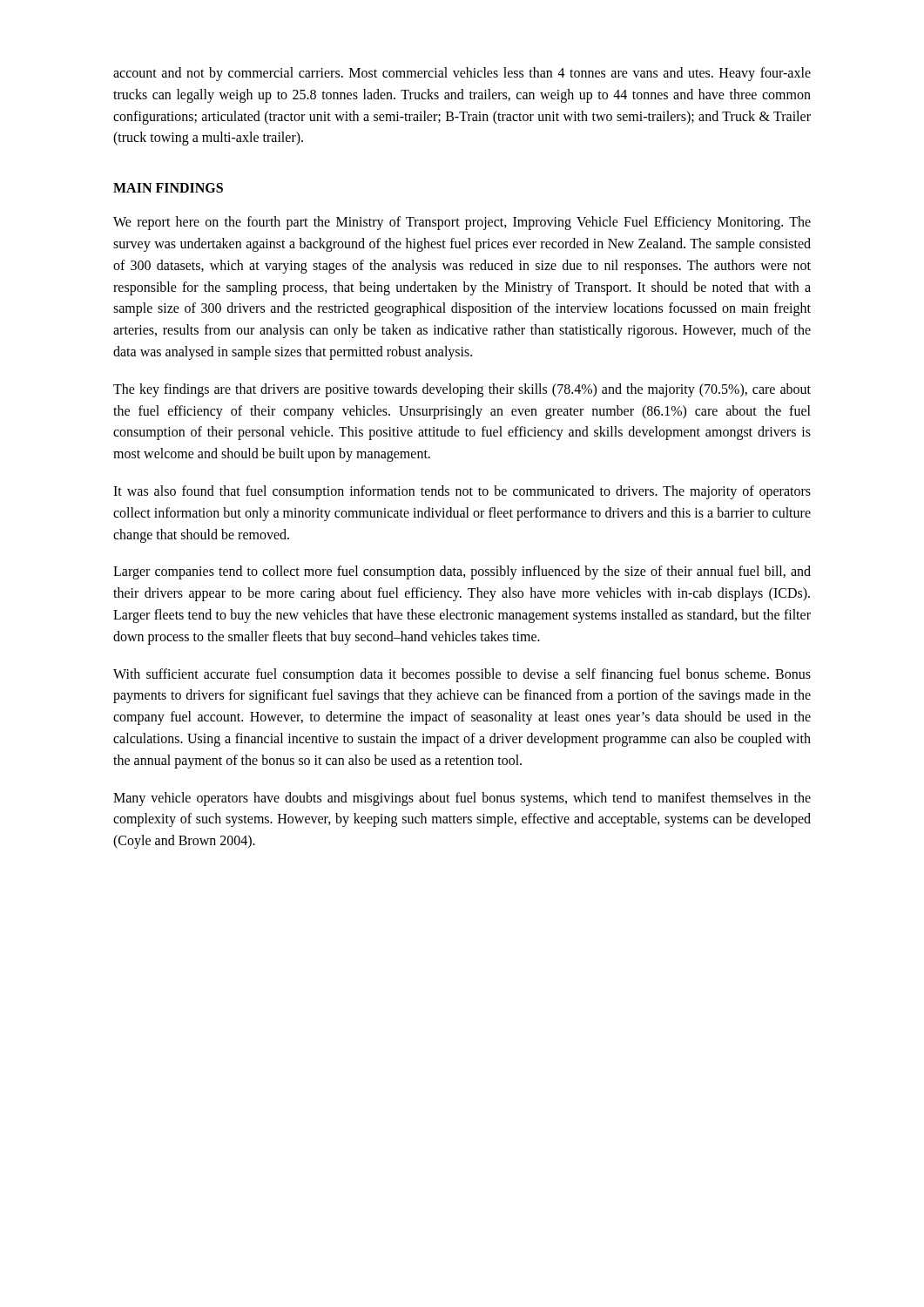Screen dimensions: 1307x924
Task: Locate the text block with the text "Many vehicle operators have"
Action: (x=462, y=819)
